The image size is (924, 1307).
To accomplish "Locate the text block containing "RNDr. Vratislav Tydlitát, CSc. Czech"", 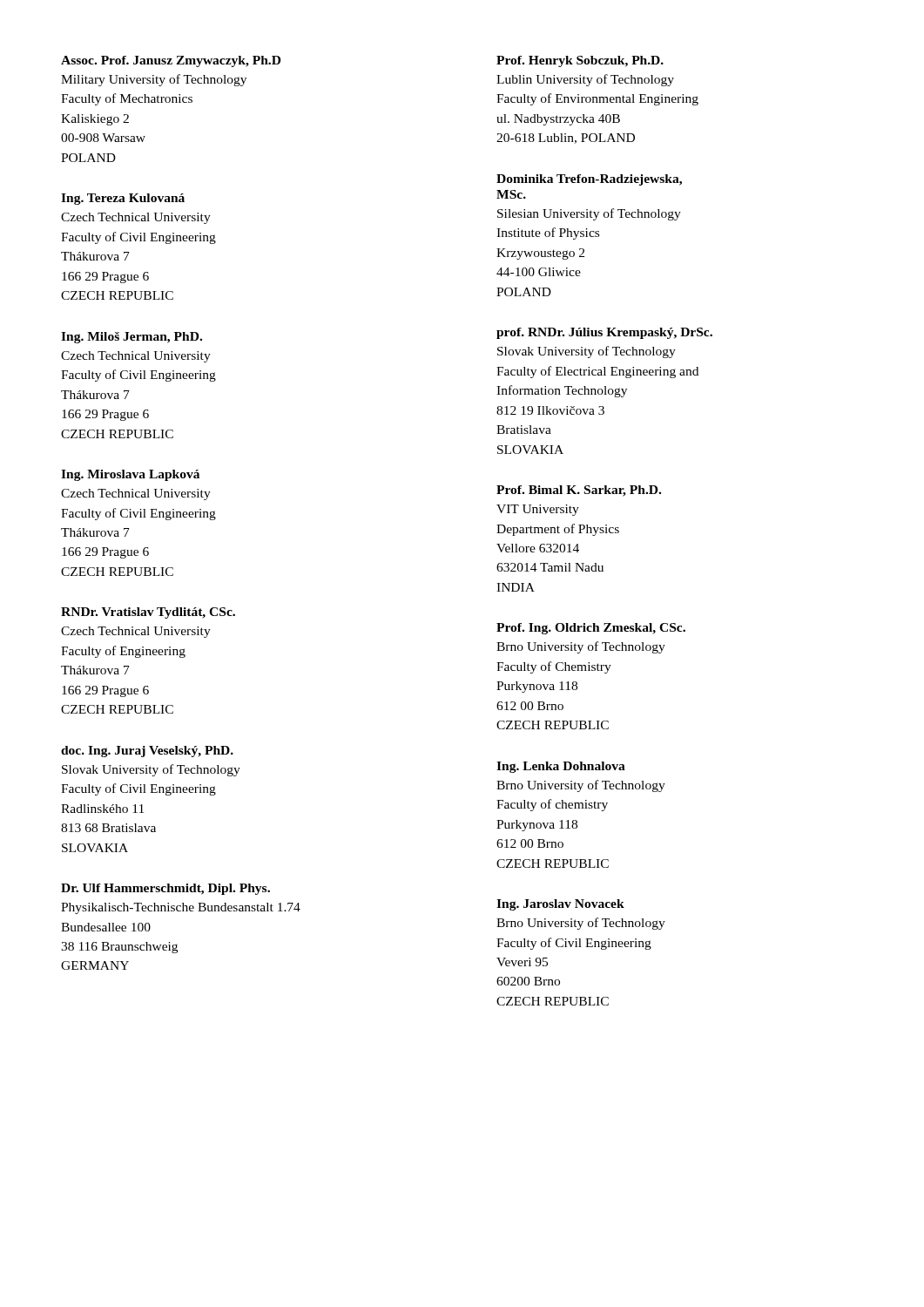I will coord(148,613).
